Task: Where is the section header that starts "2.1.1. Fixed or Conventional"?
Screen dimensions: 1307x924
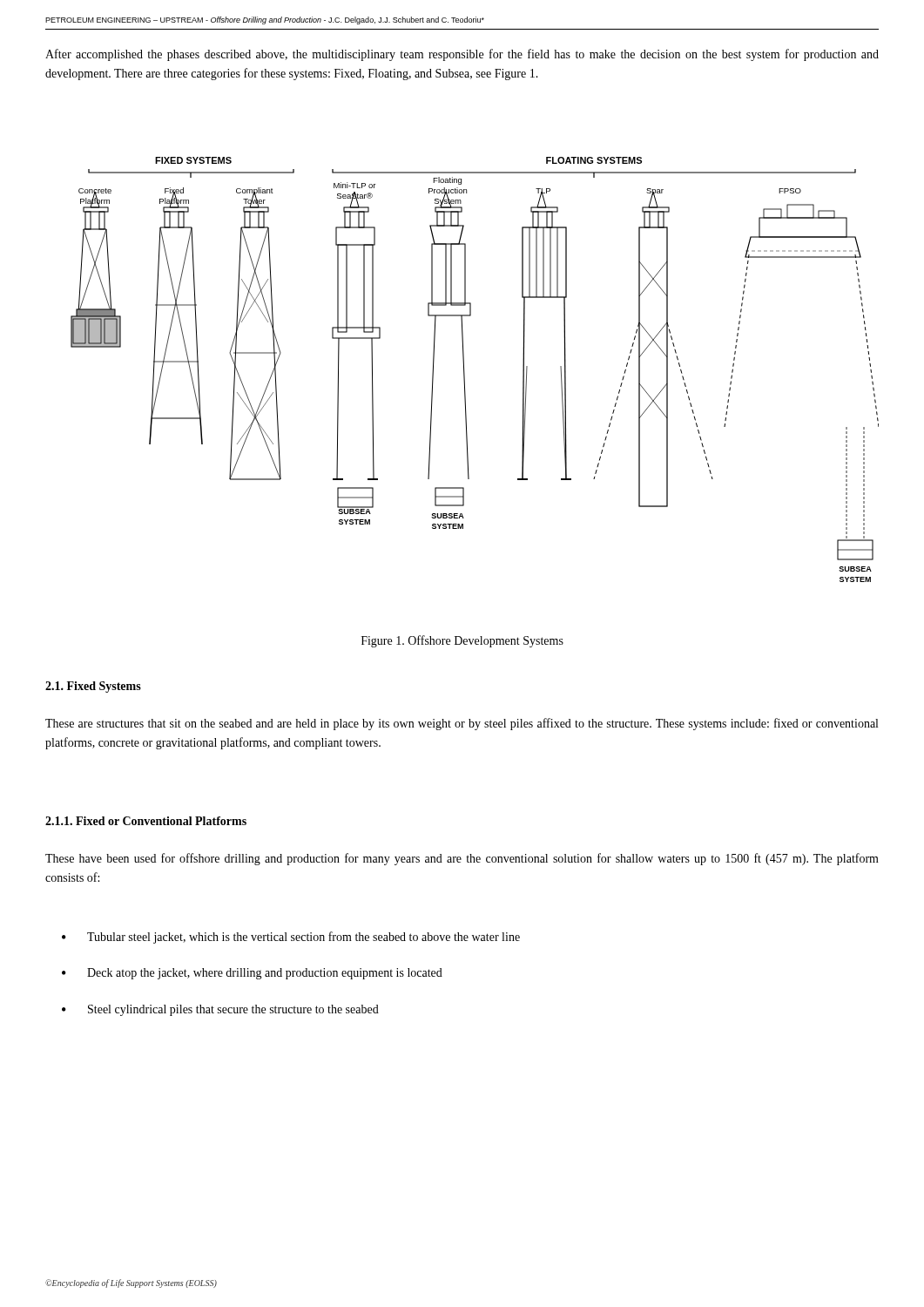Action: pos(146,821)
